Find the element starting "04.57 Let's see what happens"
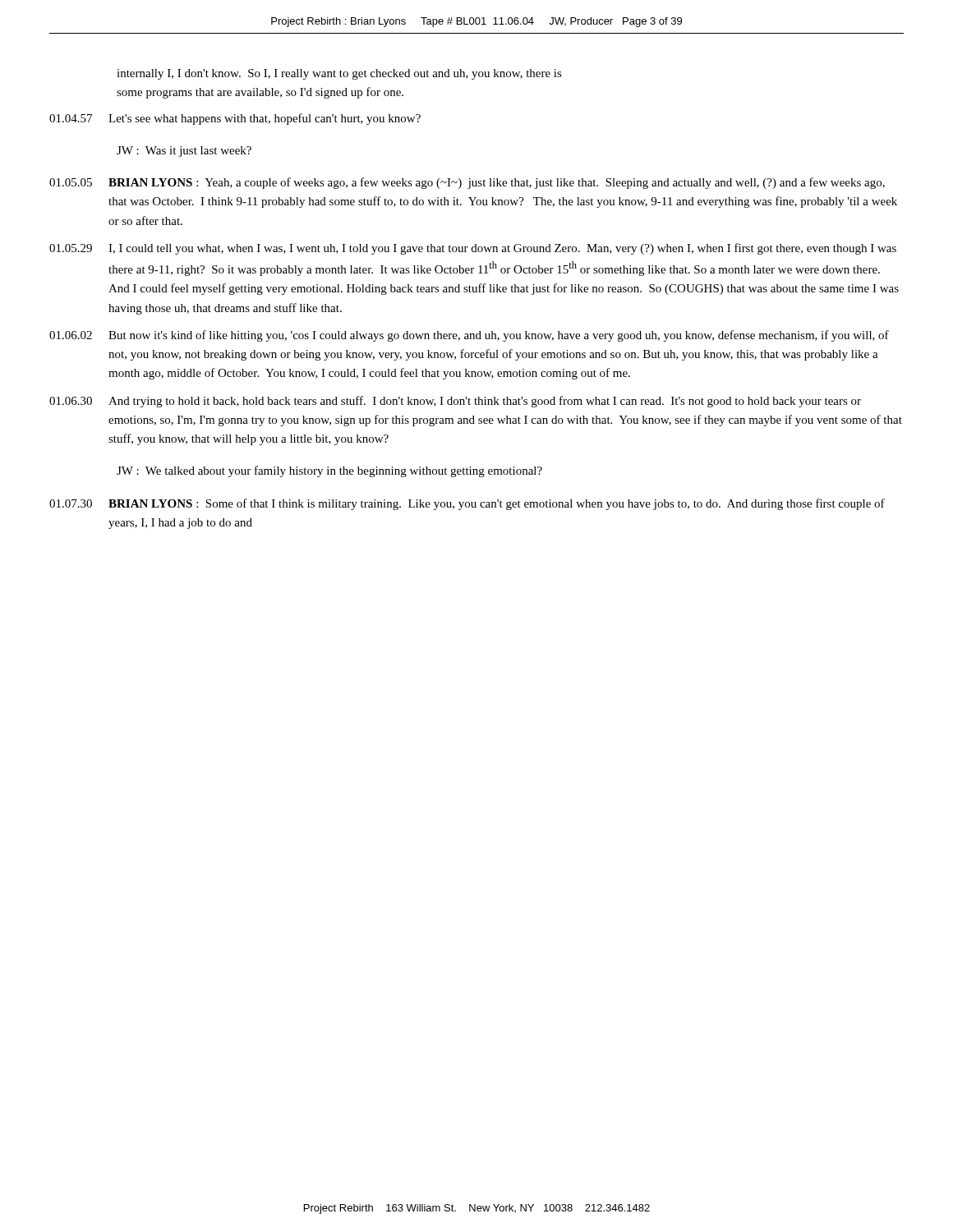 (x=235, y=119)
